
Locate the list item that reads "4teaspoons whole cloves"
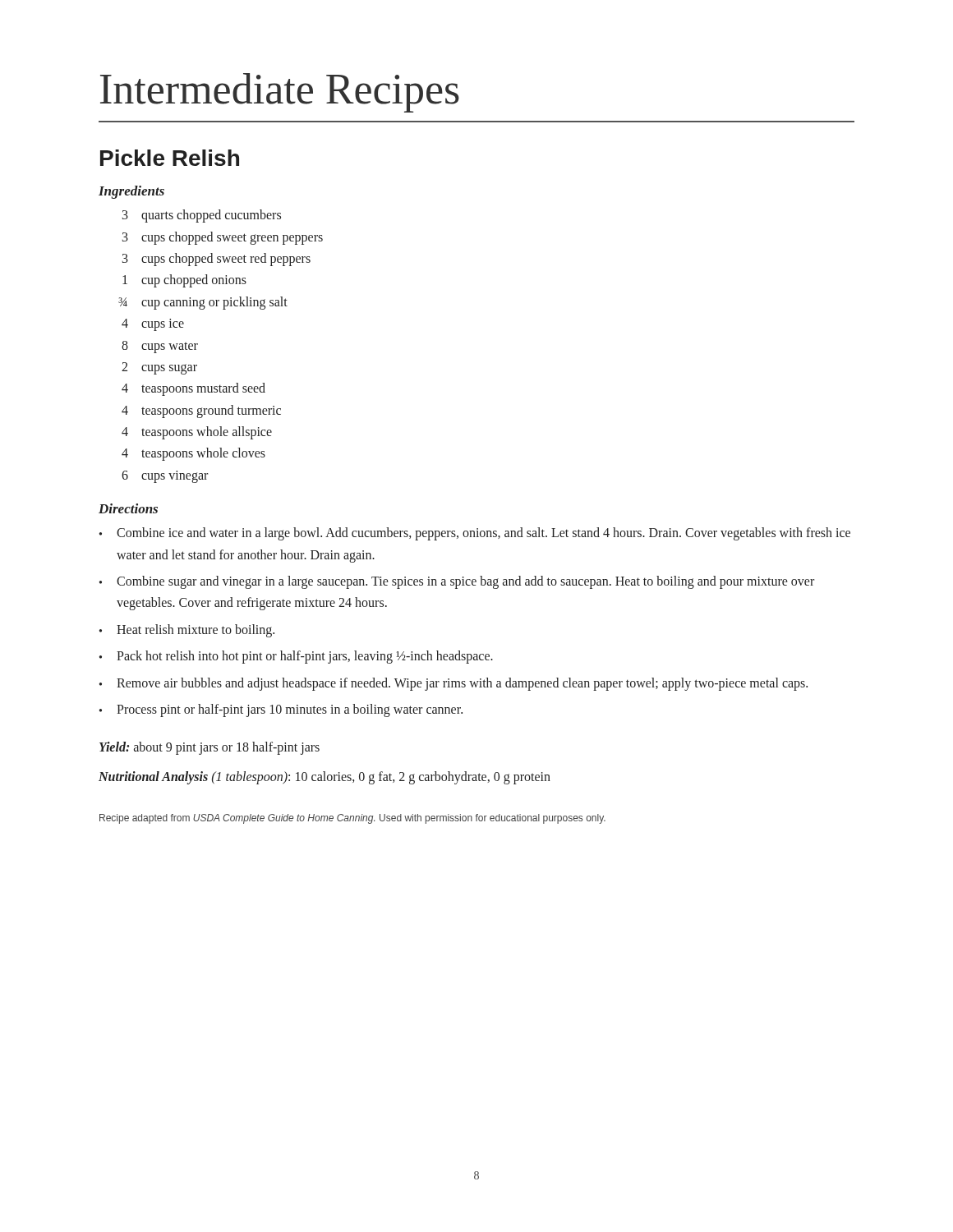point(182,454)
